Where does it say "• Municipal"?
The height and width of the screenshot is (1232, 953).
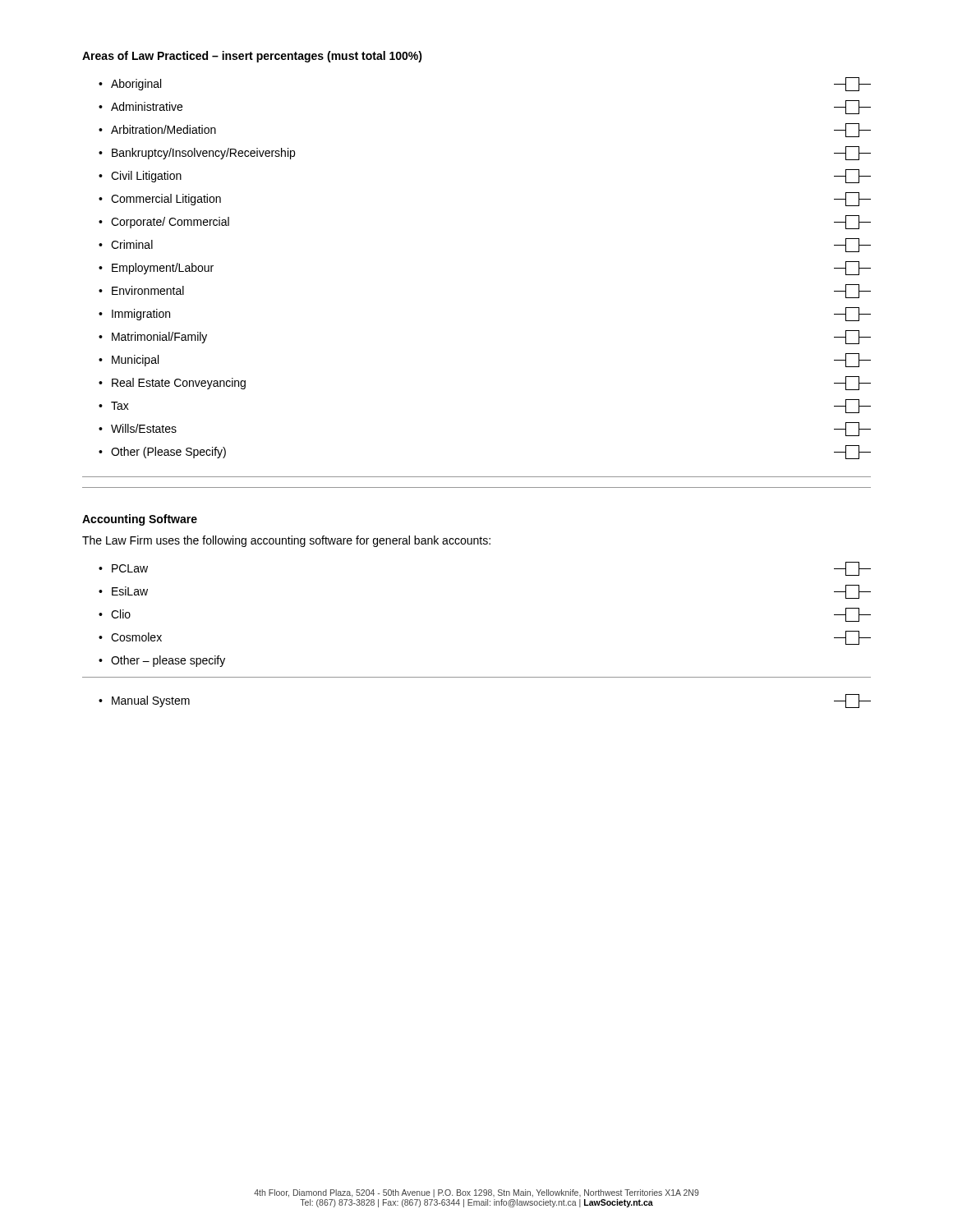(129, 360)
